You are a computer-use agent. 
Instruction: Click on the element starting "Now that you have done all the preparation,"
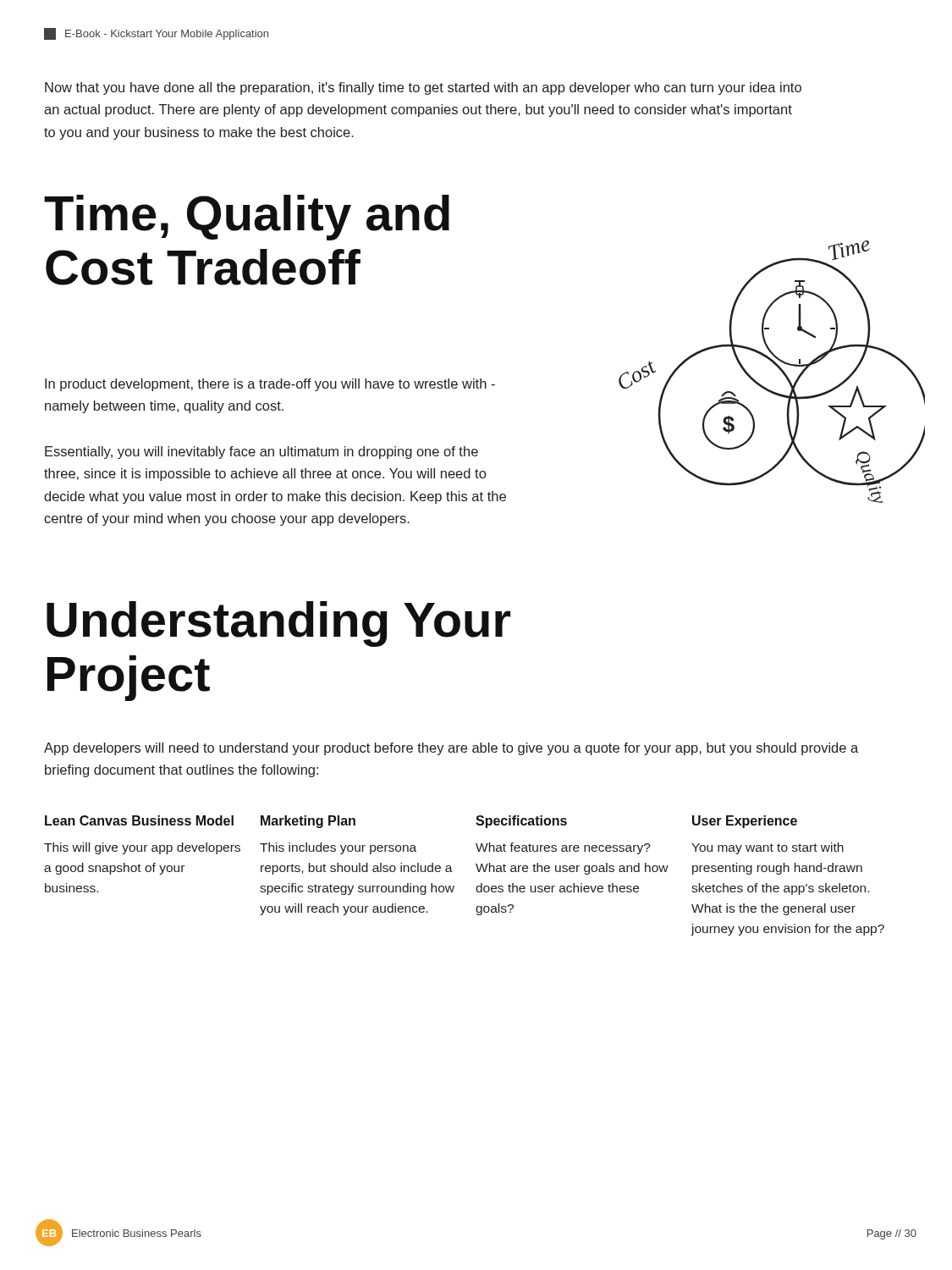point(423,110)
